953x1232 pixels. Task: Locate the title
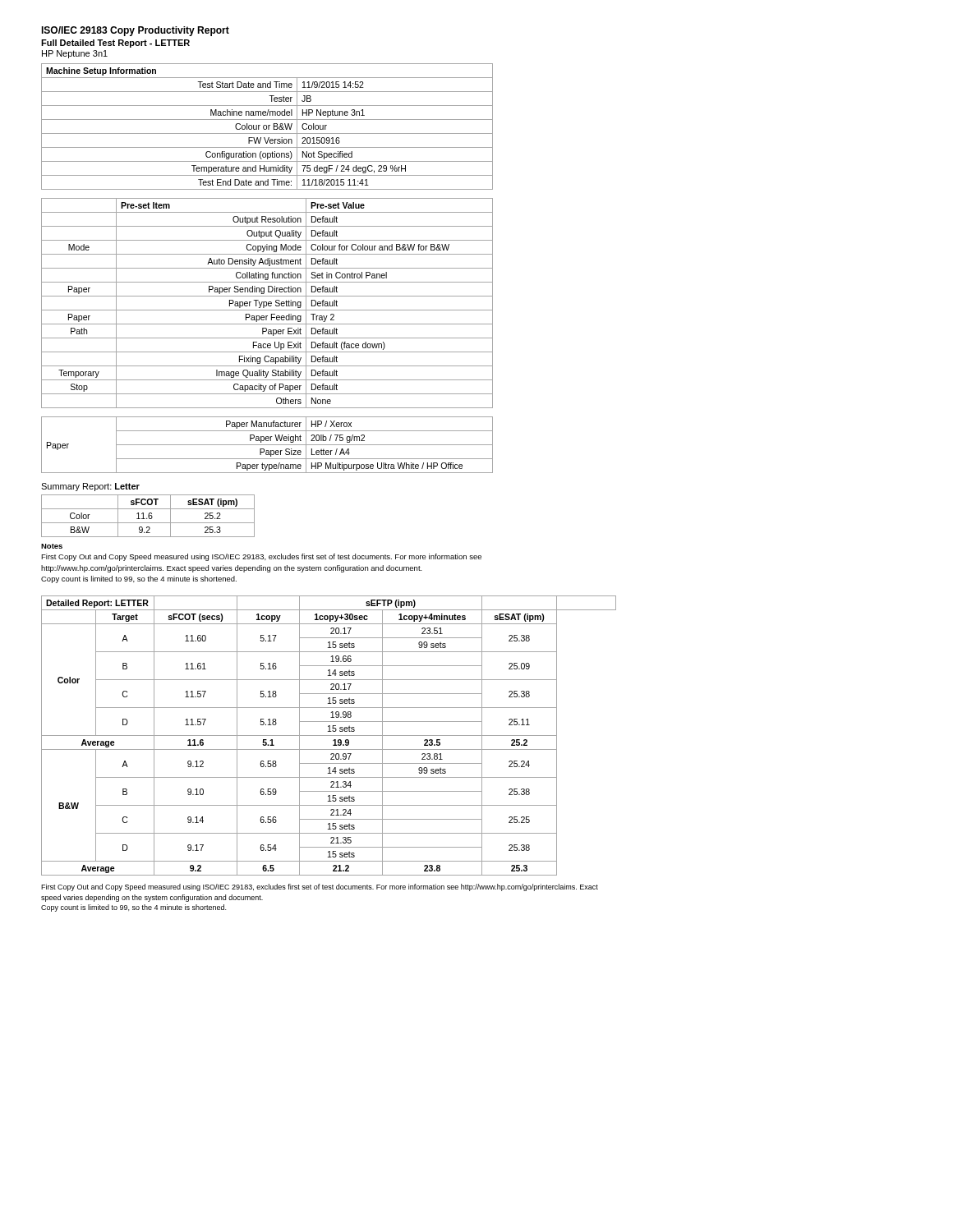(135, 30)
